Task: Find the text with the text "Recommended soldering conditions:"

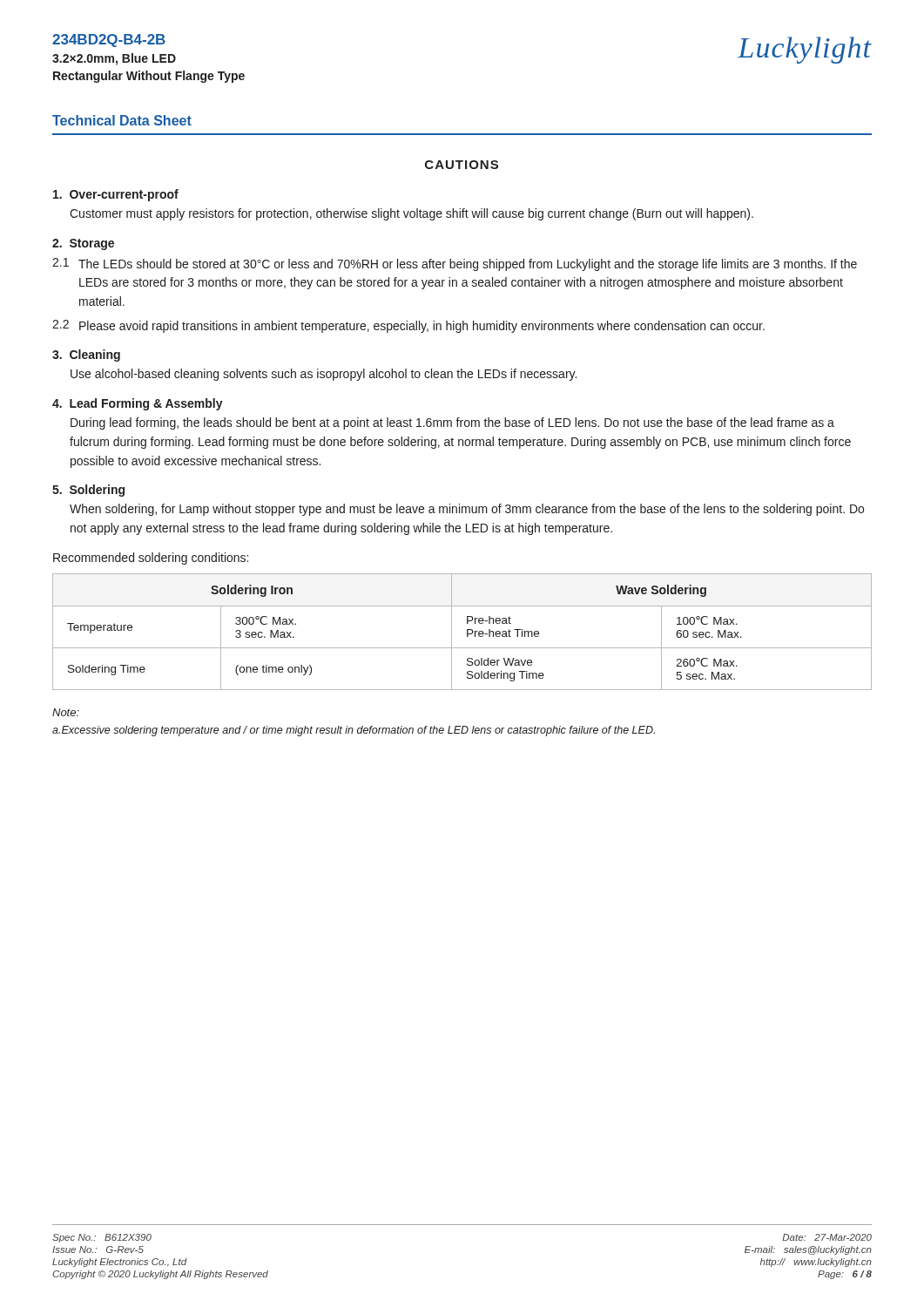Action: tap(151, 557)
